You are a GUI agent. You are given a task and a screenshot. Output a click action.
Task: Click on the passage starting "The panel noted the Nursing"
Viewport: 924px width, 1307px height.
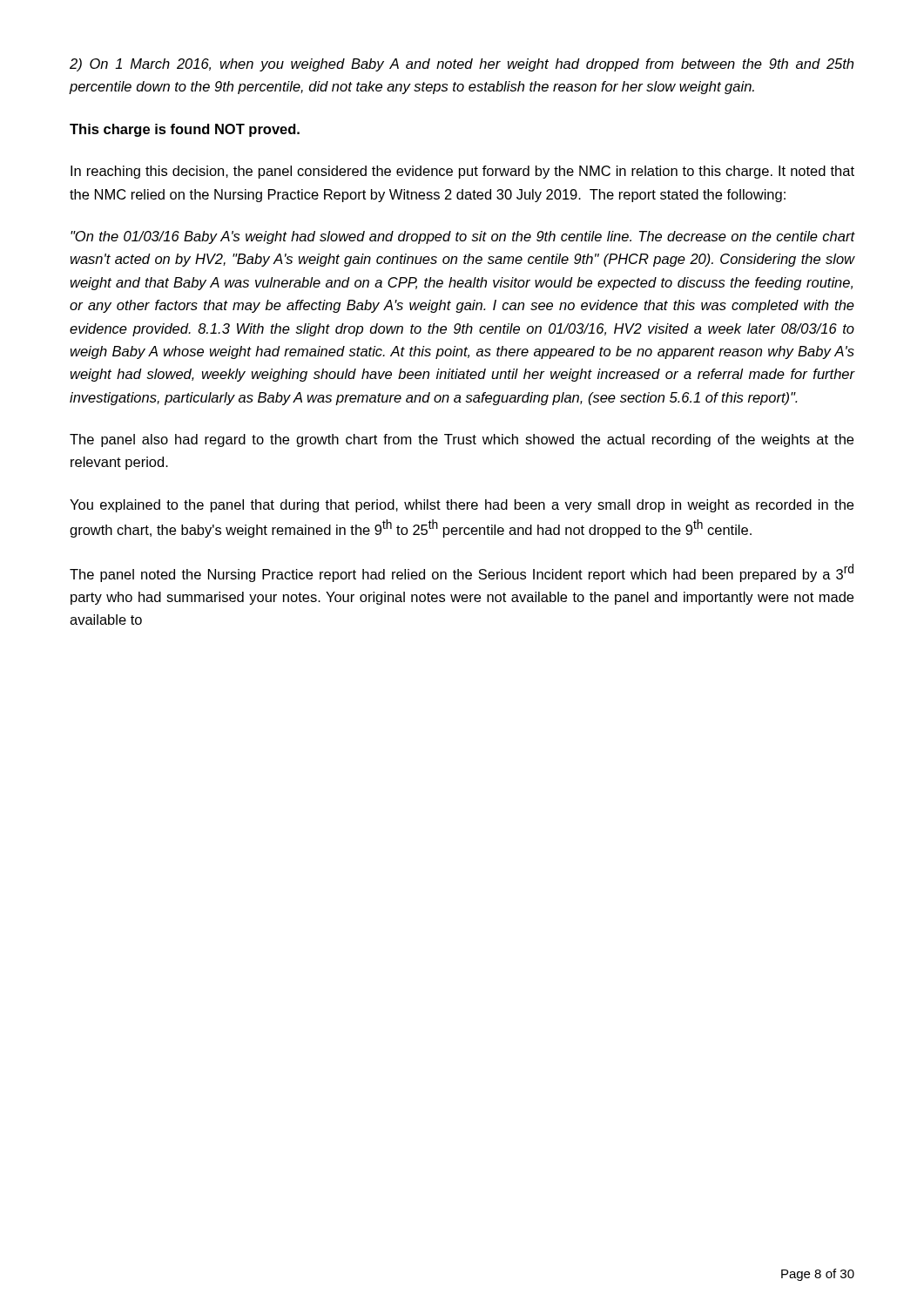(x=462, y=595)
